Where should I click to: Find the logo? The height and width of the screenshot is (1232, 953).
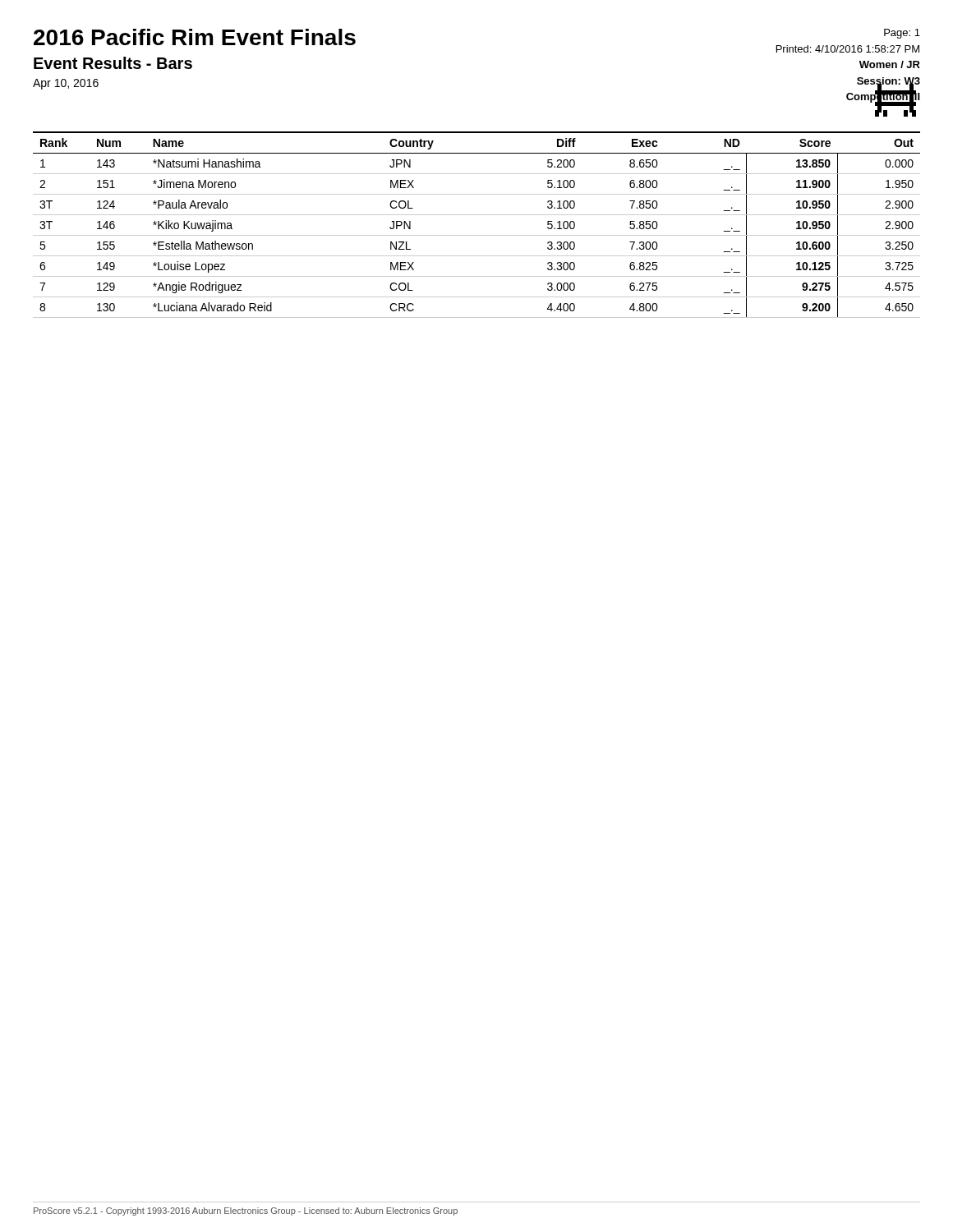pos(895,99)
